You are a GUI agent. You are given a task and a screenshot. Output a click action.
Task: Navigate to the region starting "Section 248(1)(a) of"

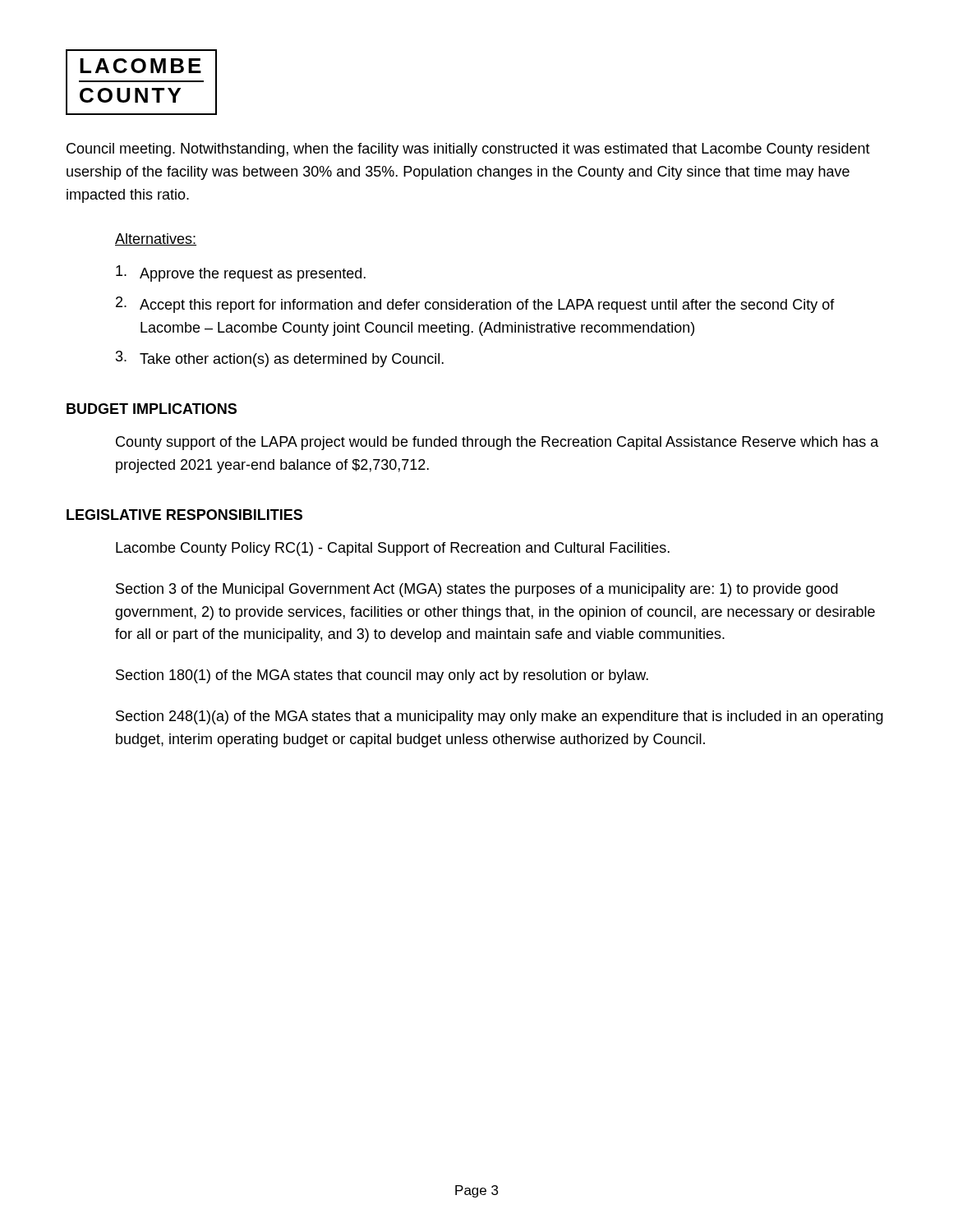click(499, 728)
